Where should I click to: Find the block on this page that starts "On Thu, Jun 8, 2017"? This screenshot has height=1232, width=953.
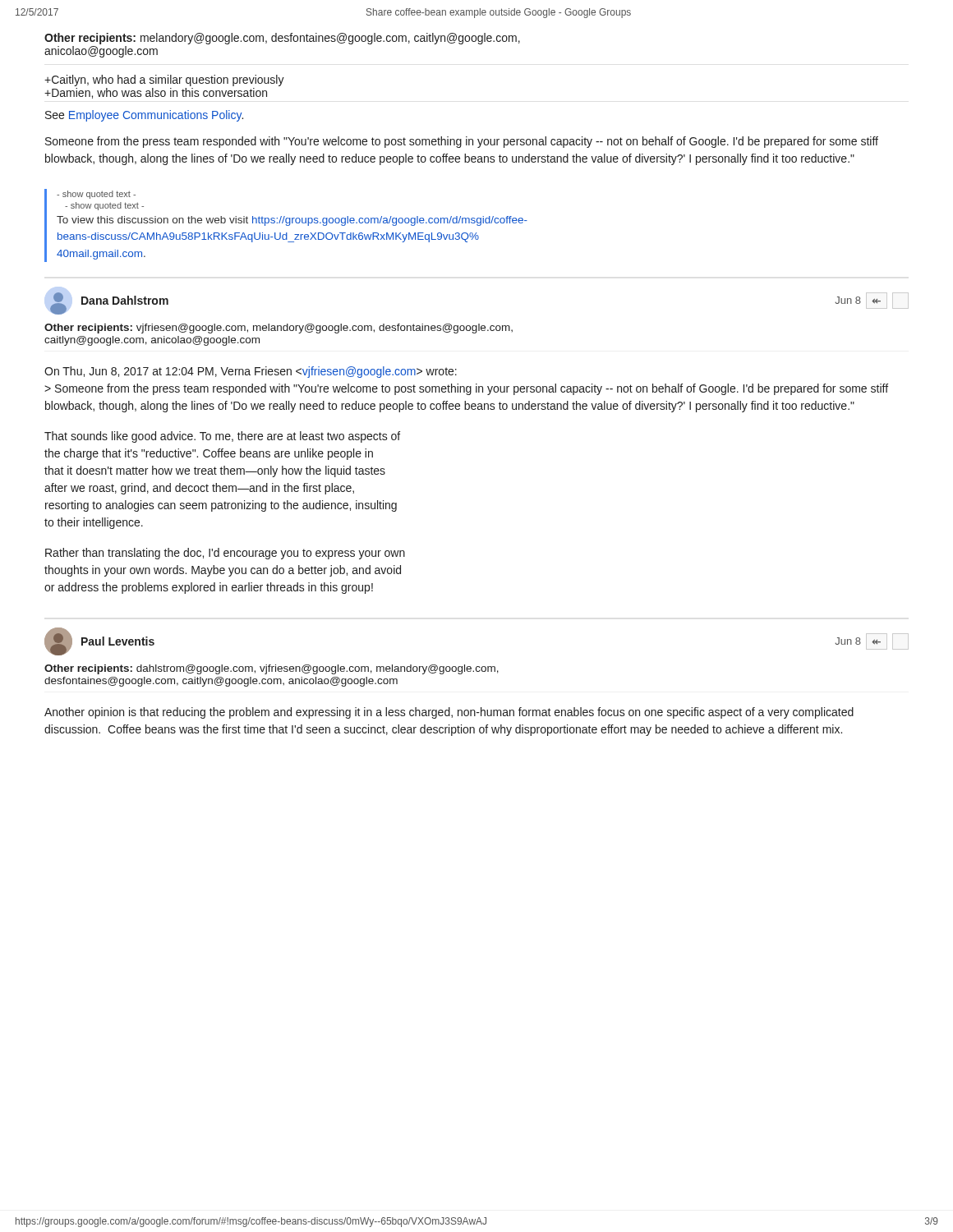coord(466,388)
